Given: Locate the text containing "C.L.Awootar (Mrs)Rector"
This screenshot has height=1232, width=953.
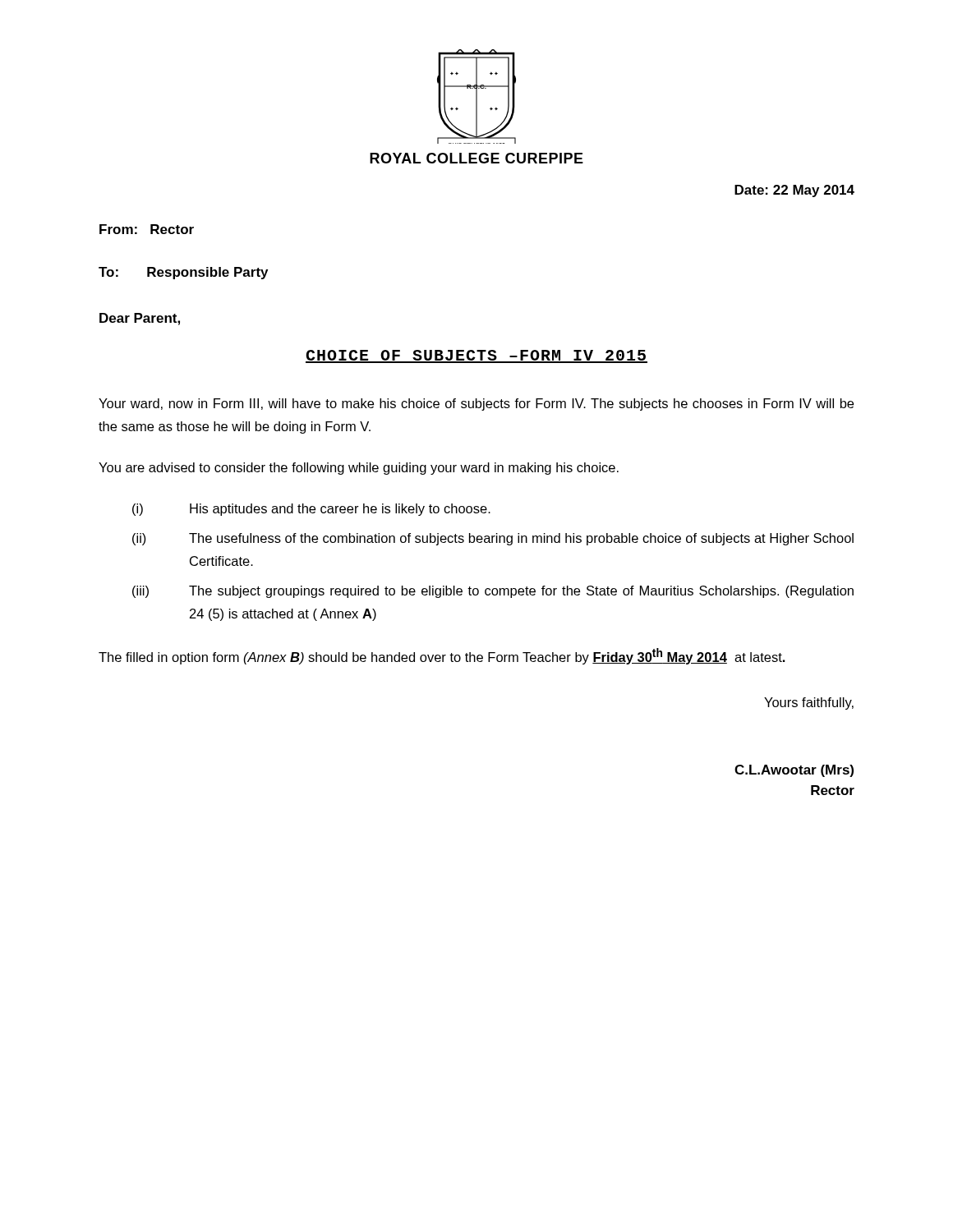Looking at the screenshot, I should (794, 780).
